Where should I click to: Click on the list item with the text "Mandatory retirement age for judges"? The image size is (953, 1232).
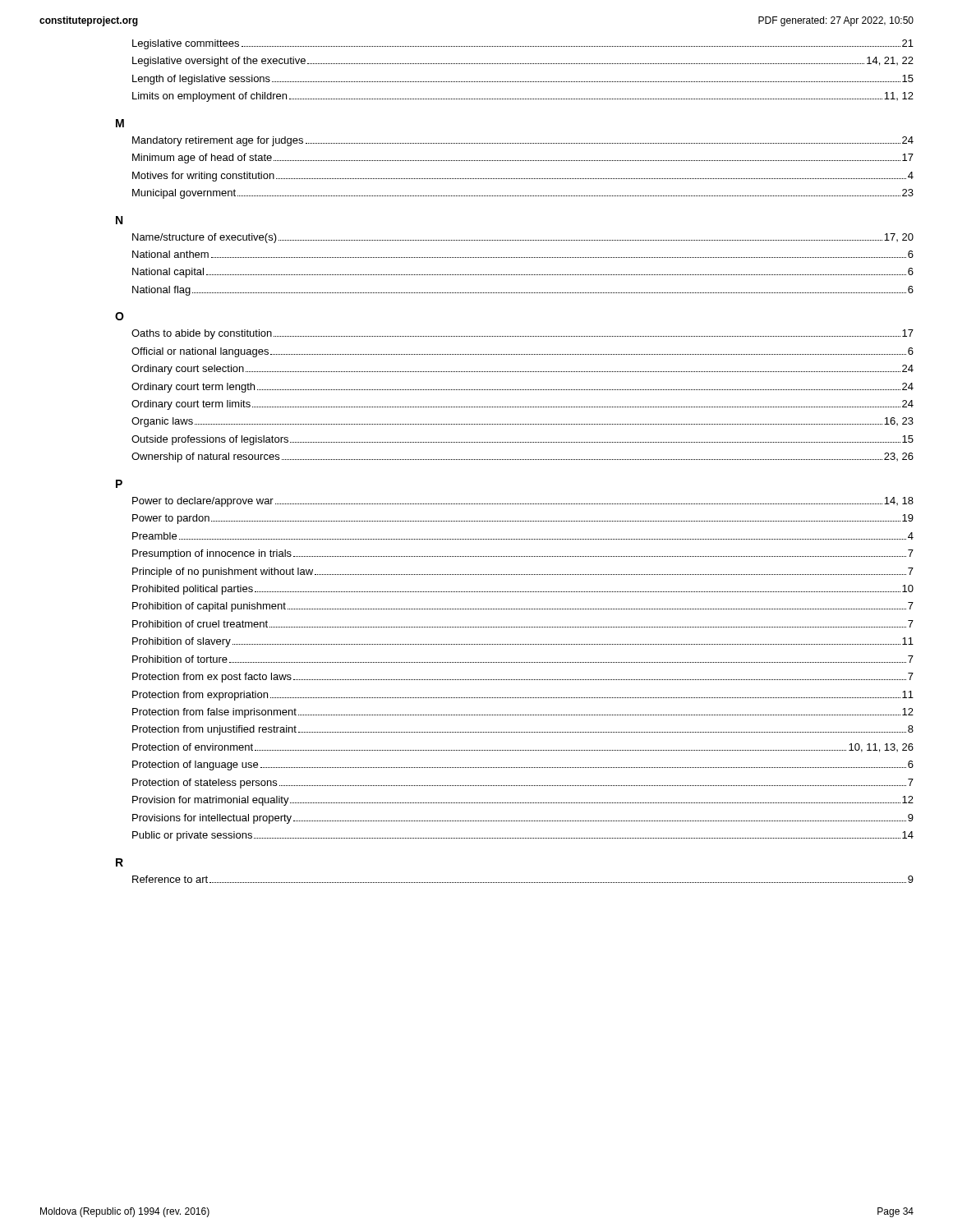tap(522, 140)
